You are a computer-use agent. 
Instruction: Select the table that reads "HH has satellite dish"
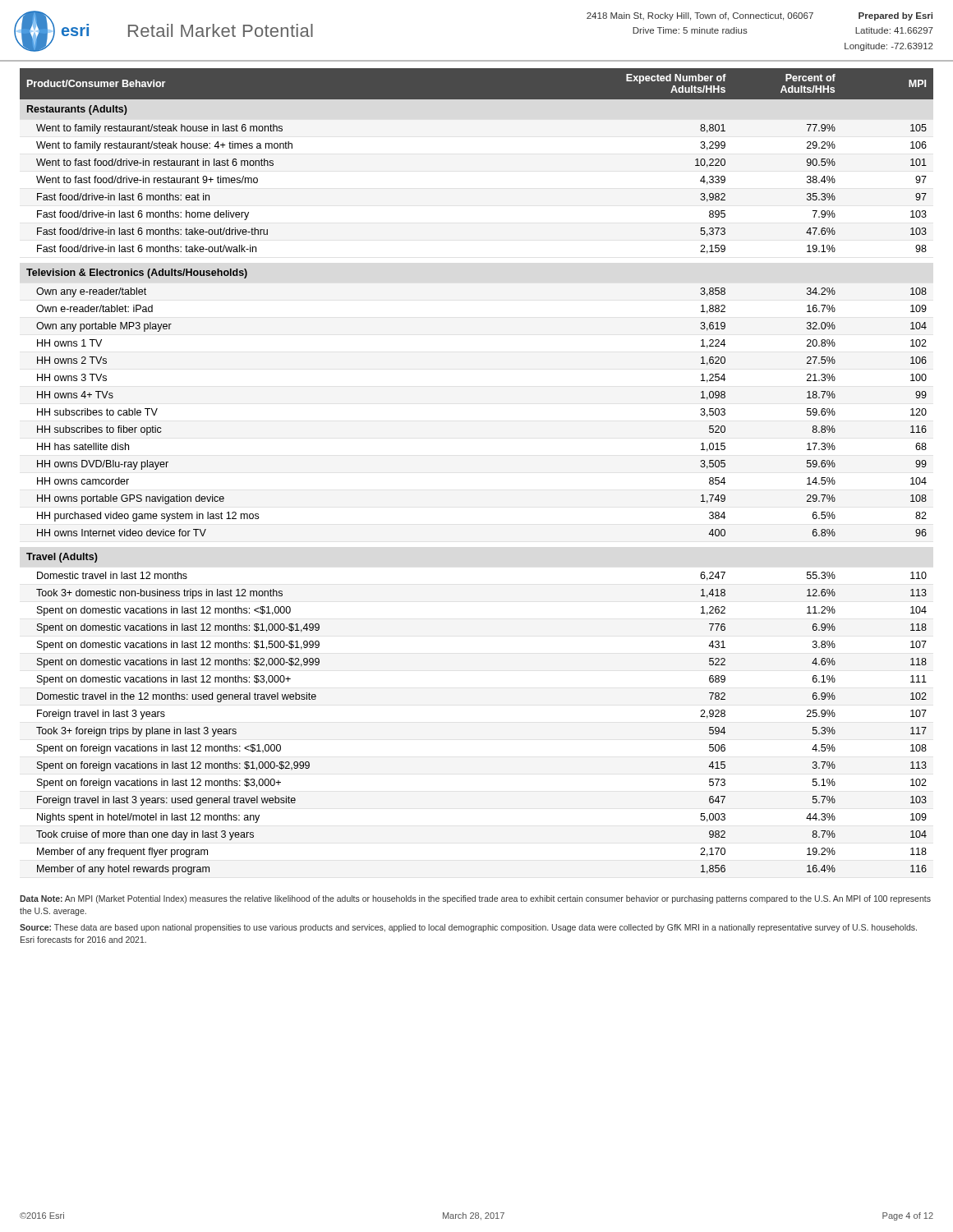(x=476, y=470)
